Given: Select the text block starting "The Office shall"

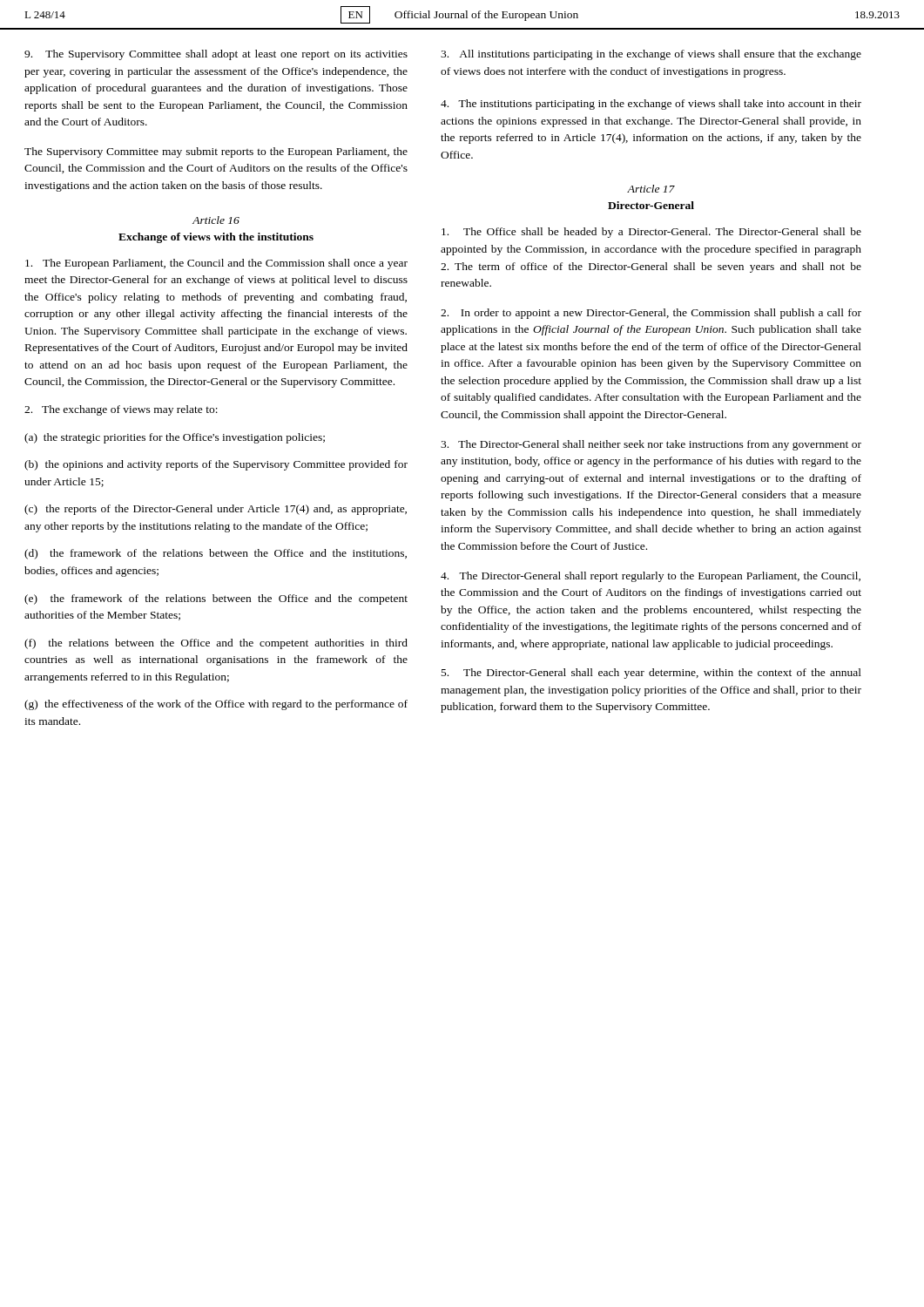Looking at the screenshot, I should coord(651,257).
